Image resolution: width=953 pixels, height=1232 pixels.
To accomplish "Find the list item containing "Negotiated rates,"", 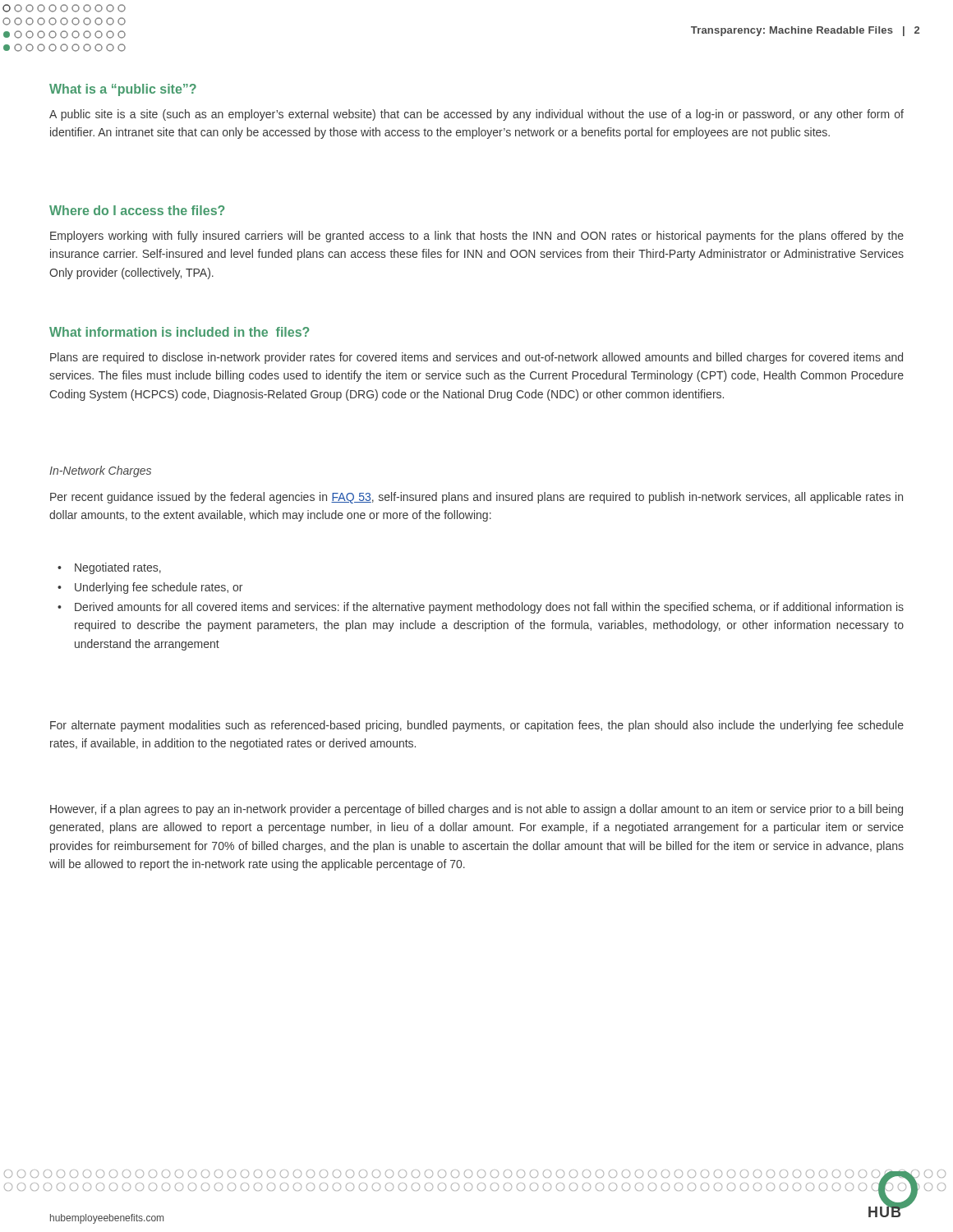I will [109, 568].
